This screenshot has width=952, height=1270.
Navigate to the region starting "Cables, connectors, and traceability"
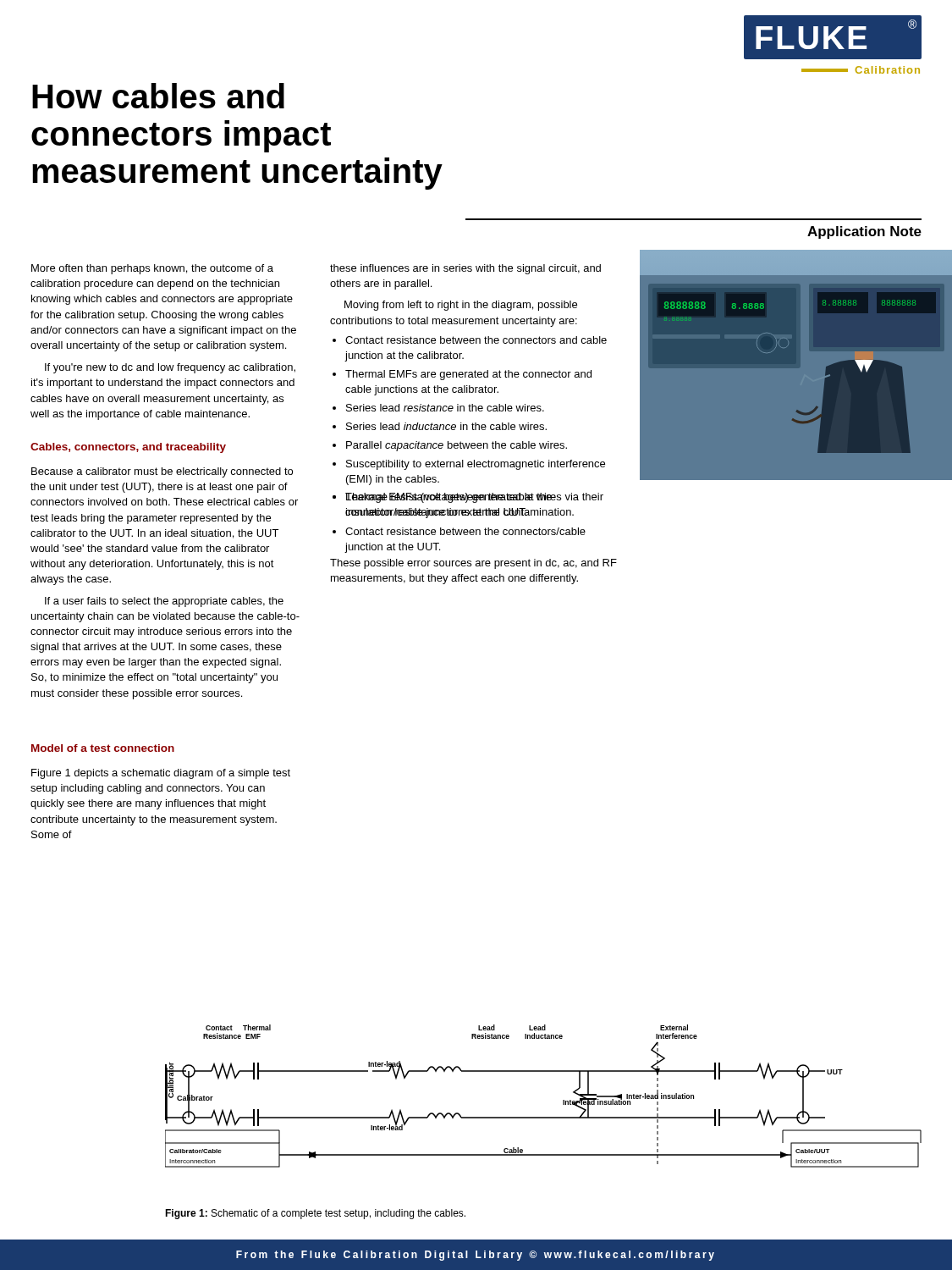click(165, 447)
